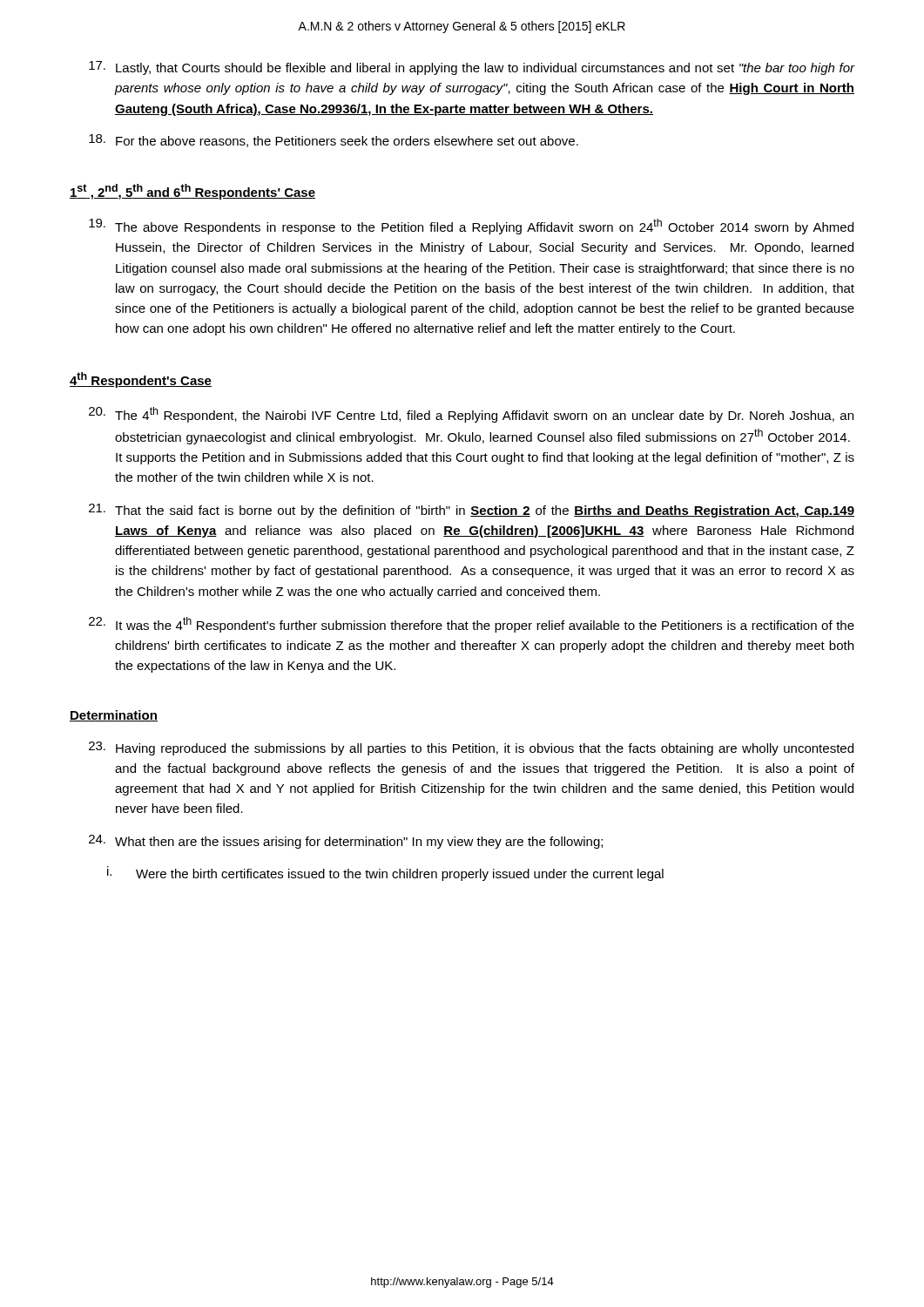Click the passage that begins "23. Having reproduced the submissions"

point(462,778)
